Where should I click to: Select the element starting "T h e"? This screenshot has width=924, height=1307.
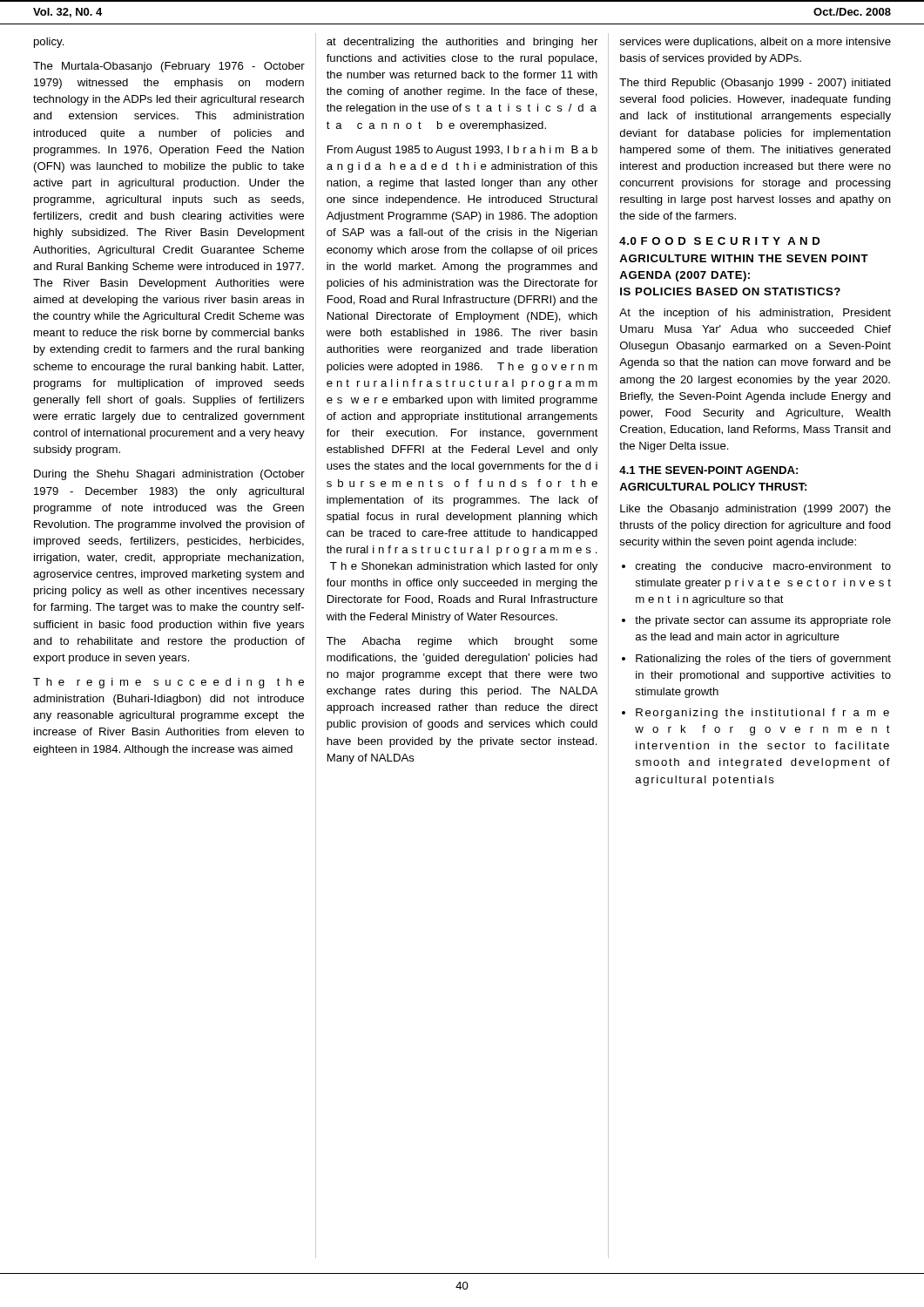[x=169, y=715]
